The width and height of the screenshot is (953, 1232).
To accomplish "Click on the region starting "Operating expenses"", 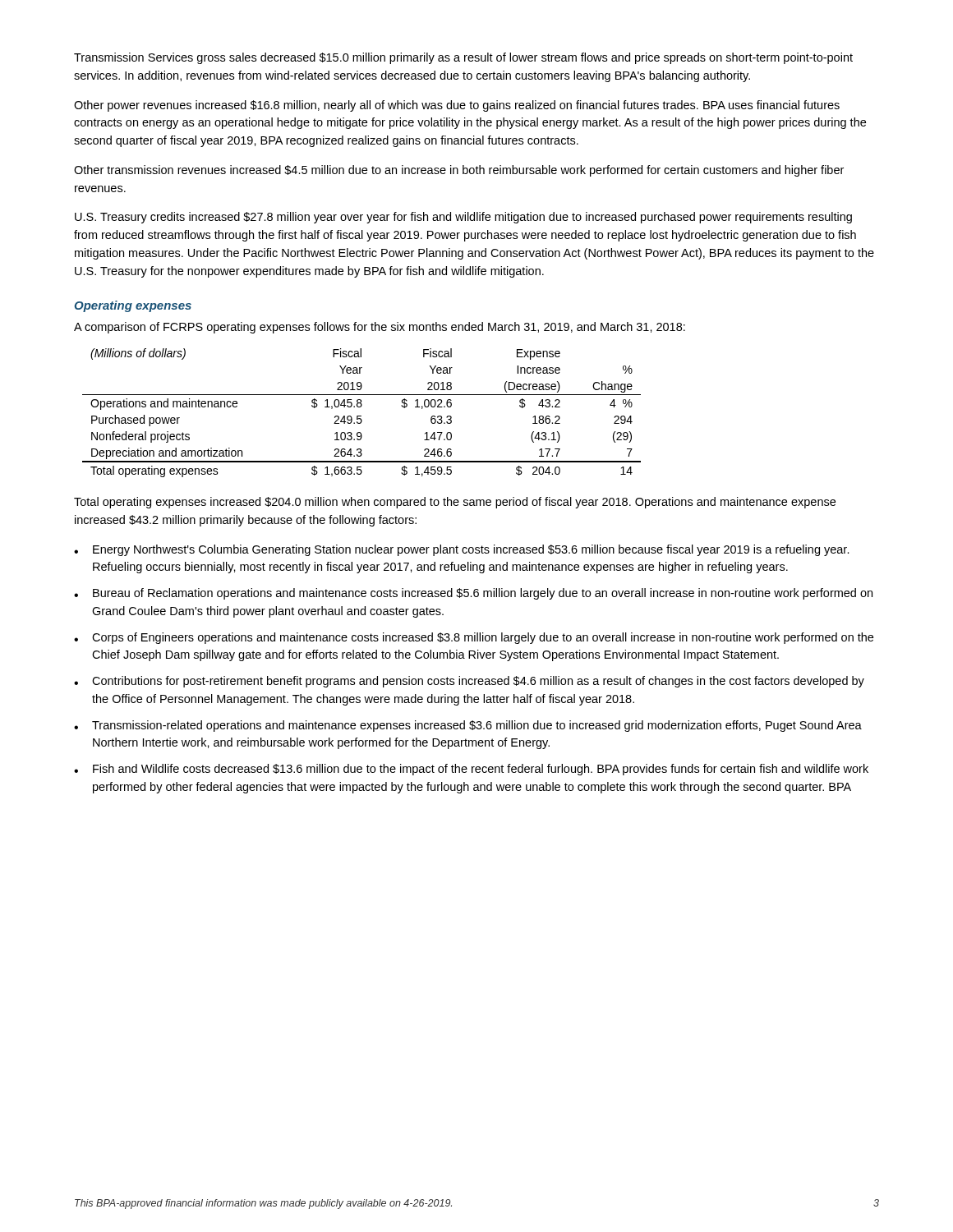I will tap(133, 305).
